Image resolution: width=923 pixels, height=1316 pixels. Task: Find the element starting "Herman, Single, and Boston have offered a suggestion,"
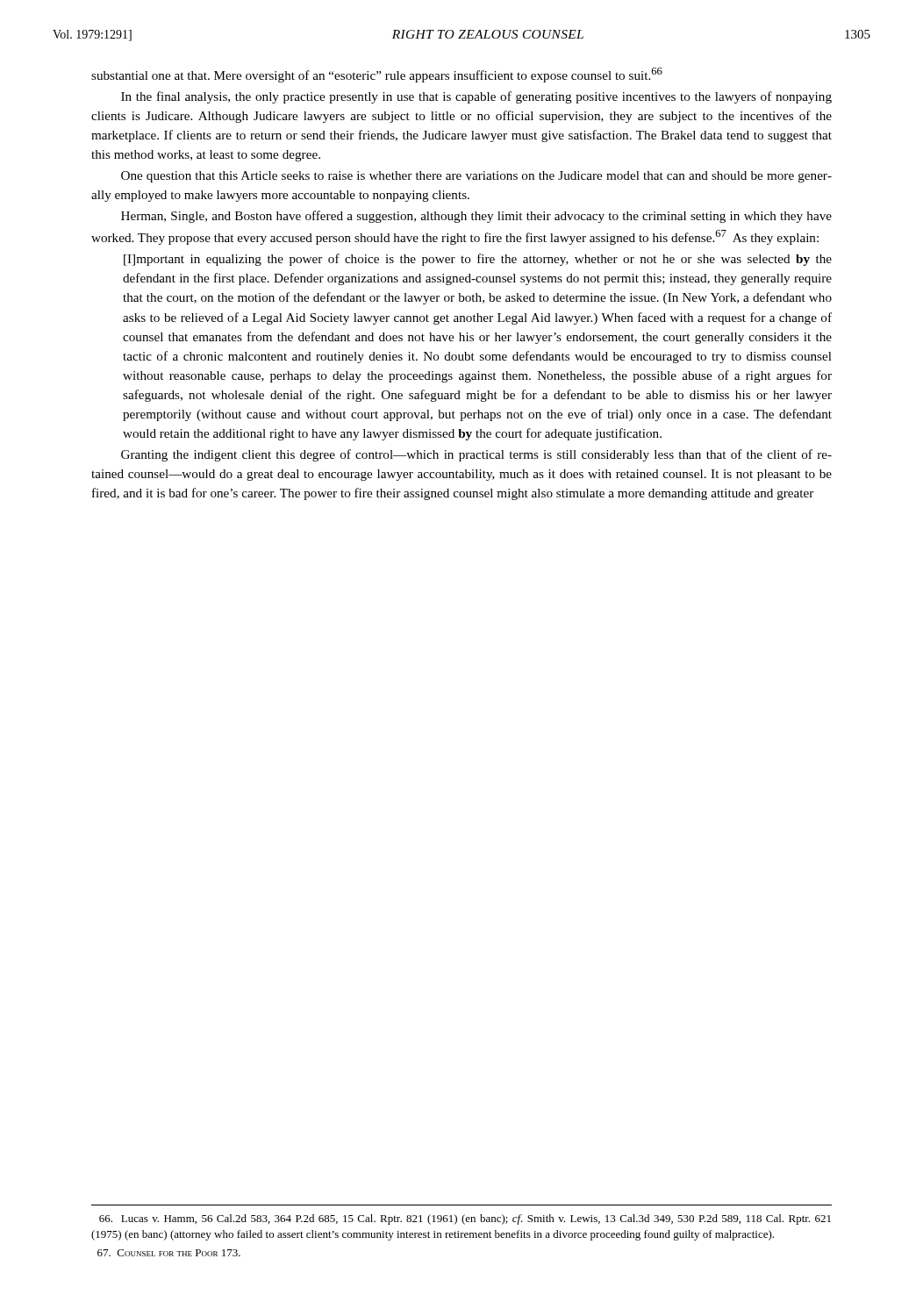[462, 227]
